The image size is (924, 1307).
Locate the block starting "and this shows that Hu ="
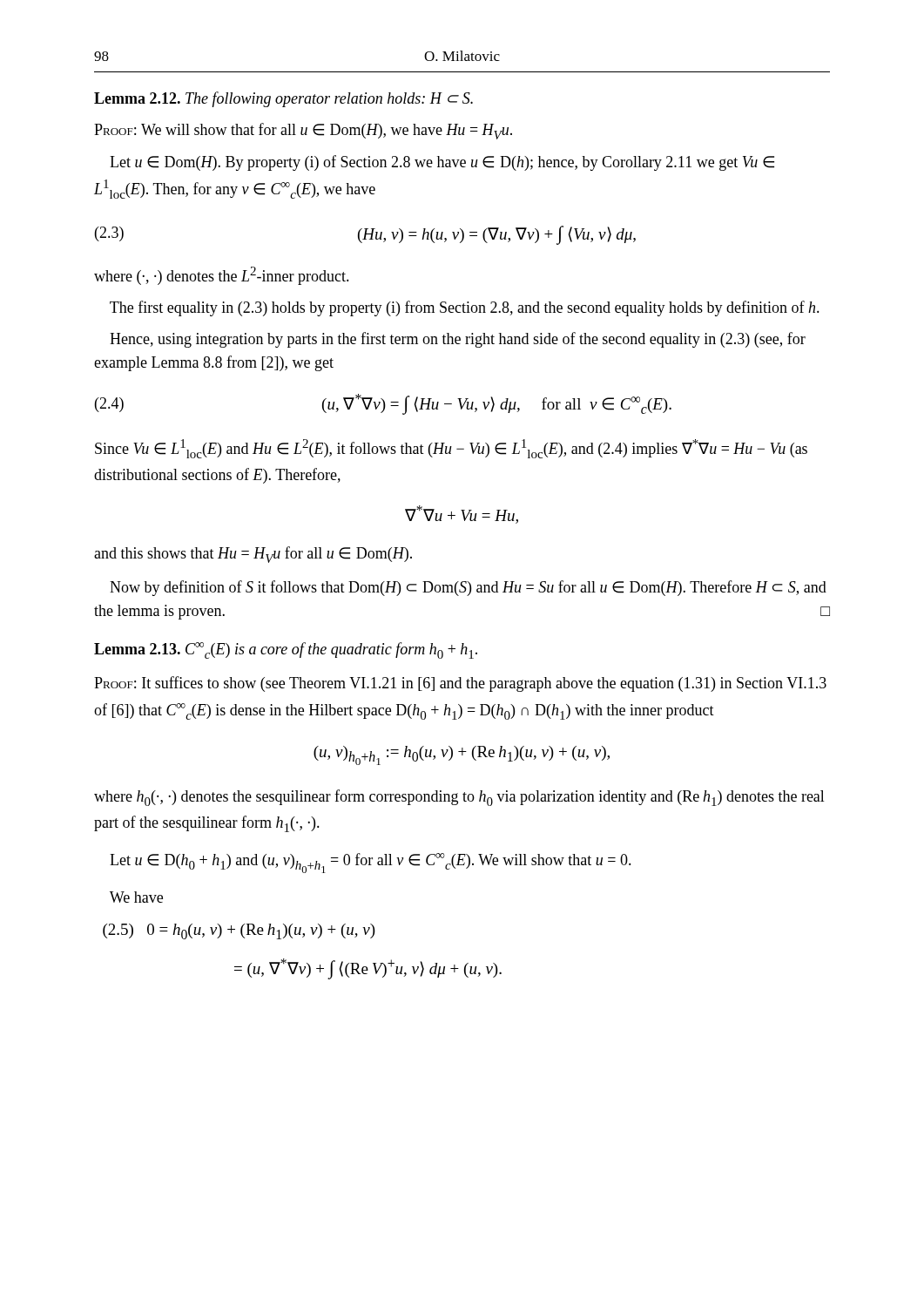pyautogui.click(x=254, y=555)
